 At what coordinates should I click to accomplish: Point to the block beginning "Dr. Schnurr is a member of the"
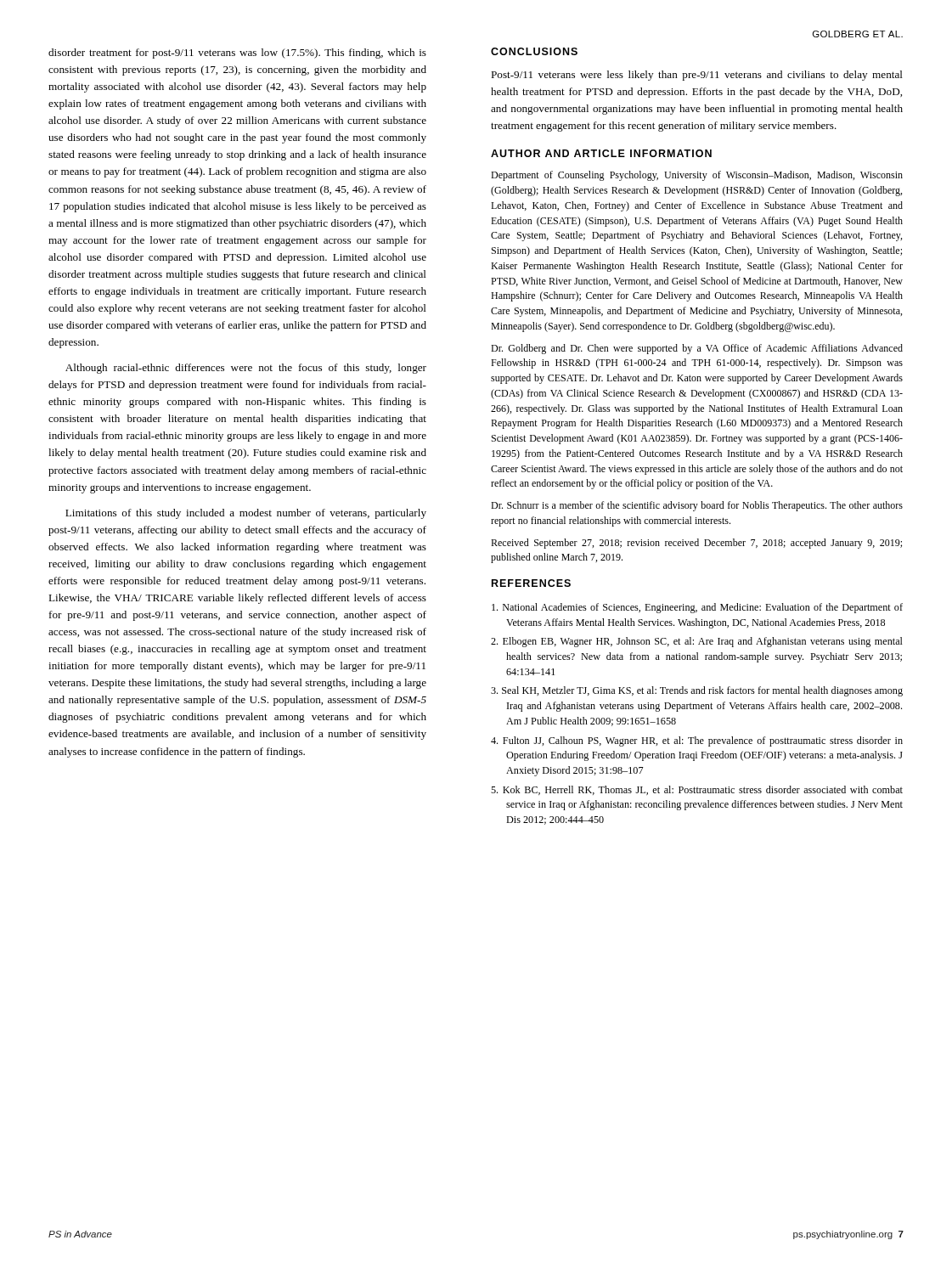click(x=697, y=513)
